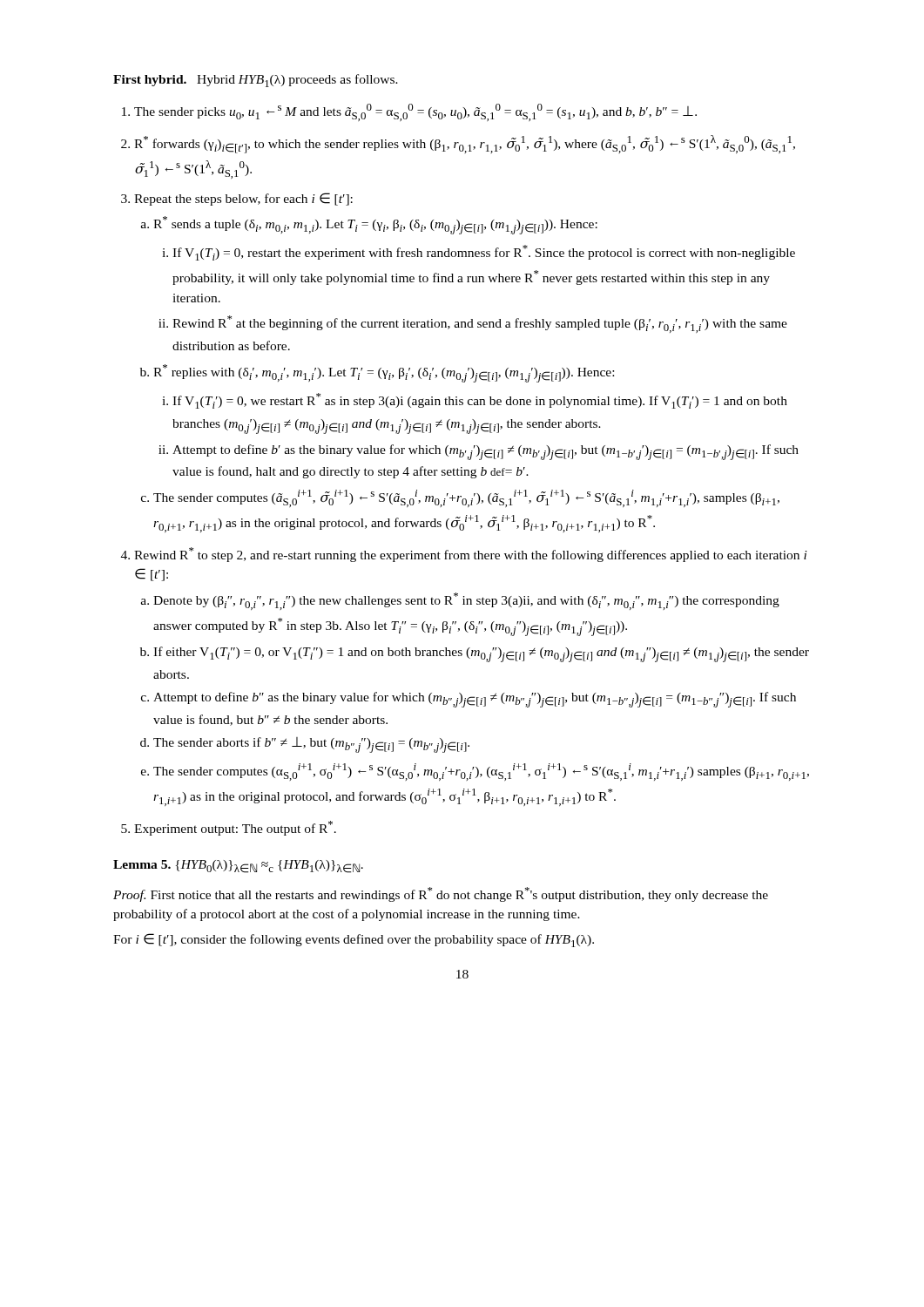Click the passage that begins "The sender computes (αS,0i+1,"

[481, 784]
